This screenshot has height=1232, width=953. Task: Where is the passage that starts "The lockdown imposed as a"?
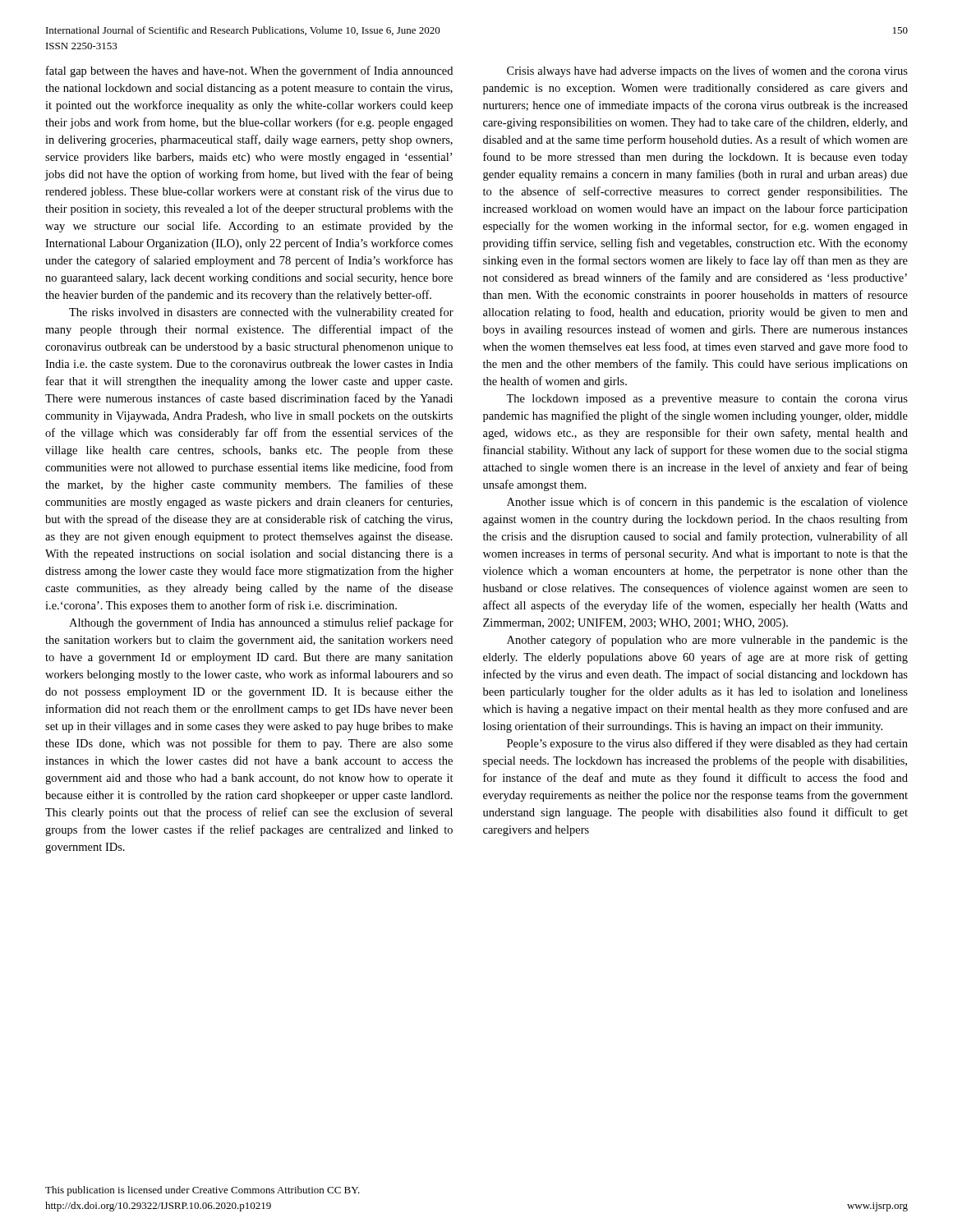pyautogui.click(x=695, y=442)
